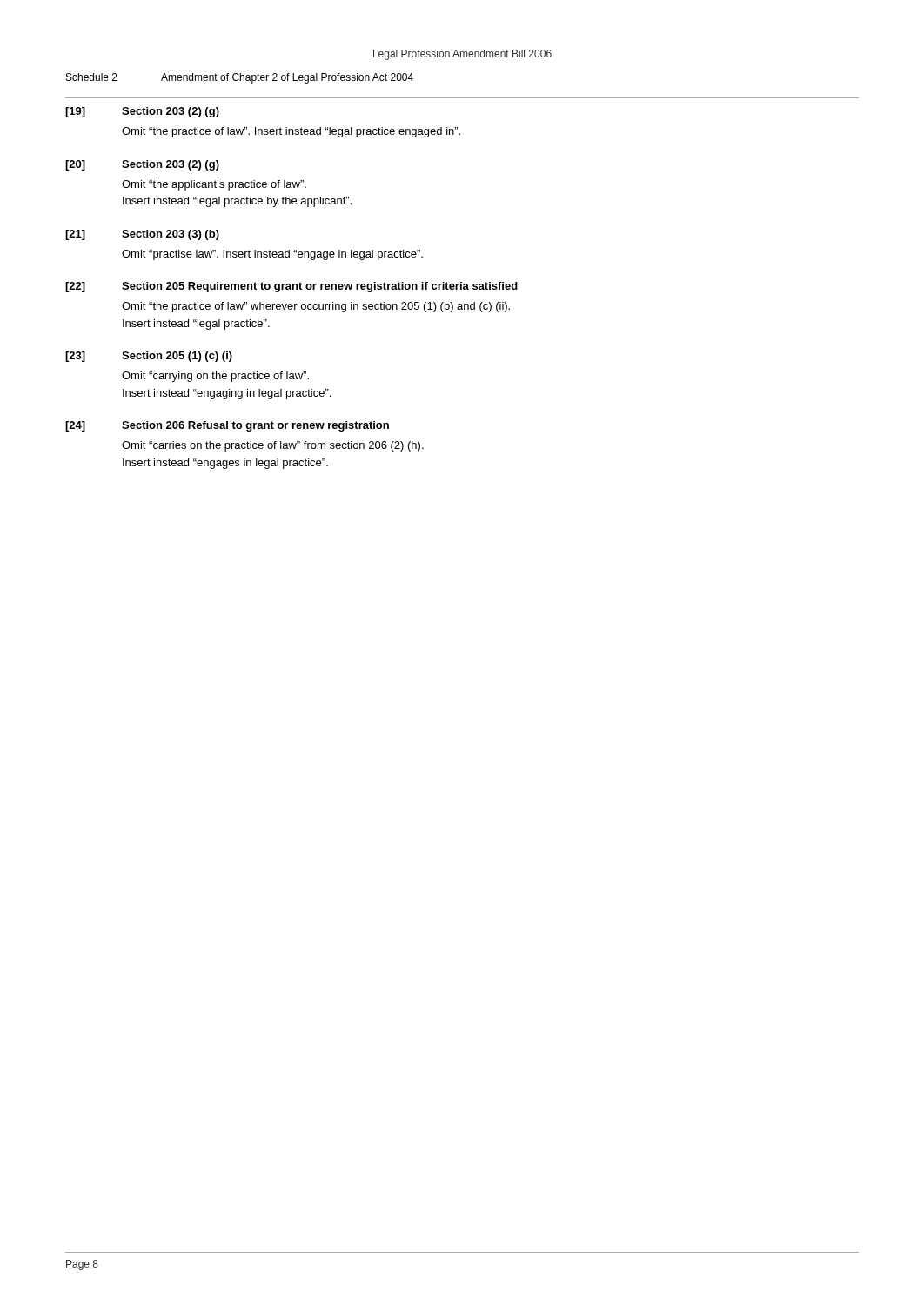The image size is (924, 1305).
Task: Find the passage starting "[20] Section 203 (2) (g)"
Action: pyautogui.click(x=142, y=164)
